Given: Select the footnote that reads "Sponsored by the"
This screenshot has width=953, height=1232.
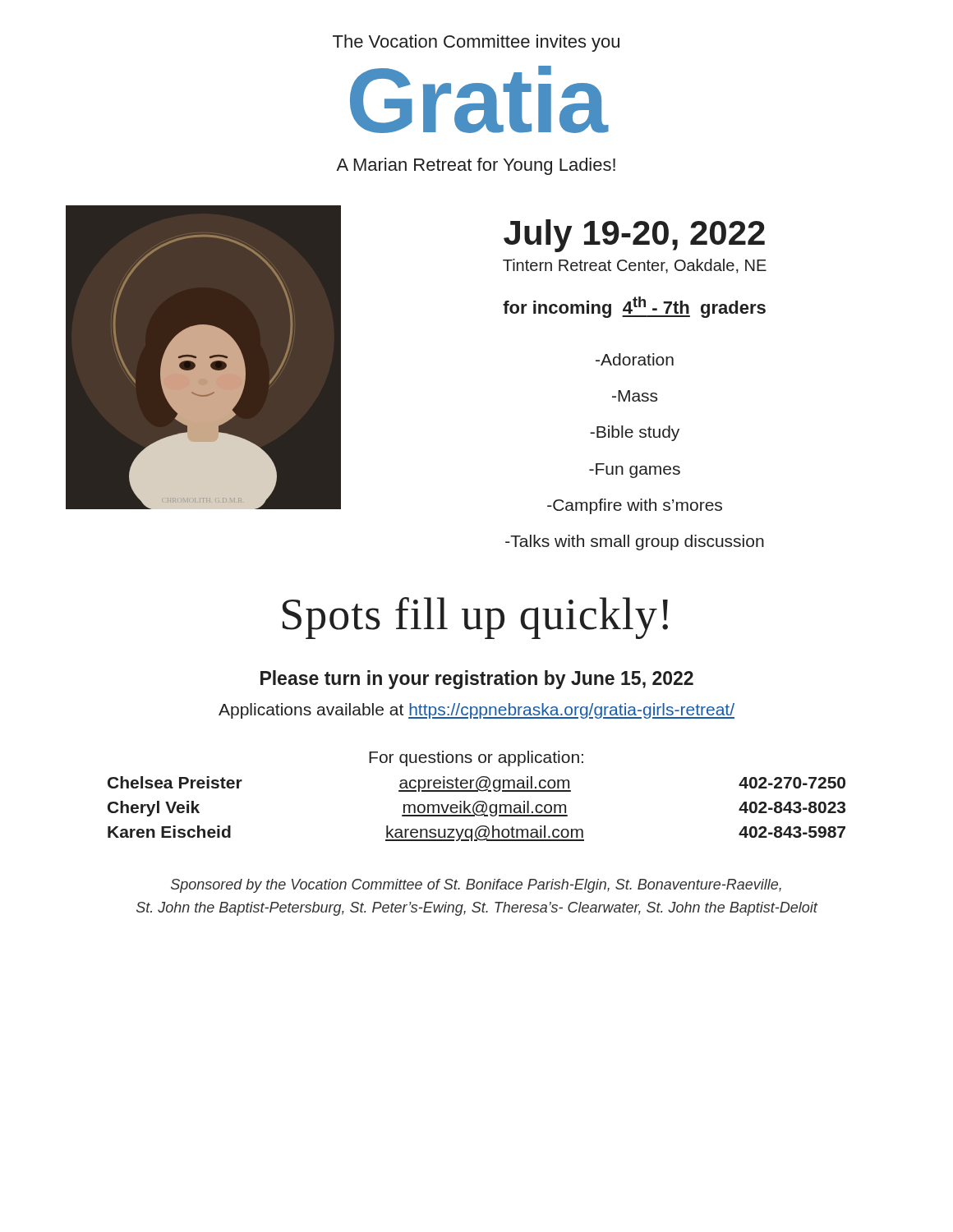Looking at the screenshot, I should click(476, 896).
